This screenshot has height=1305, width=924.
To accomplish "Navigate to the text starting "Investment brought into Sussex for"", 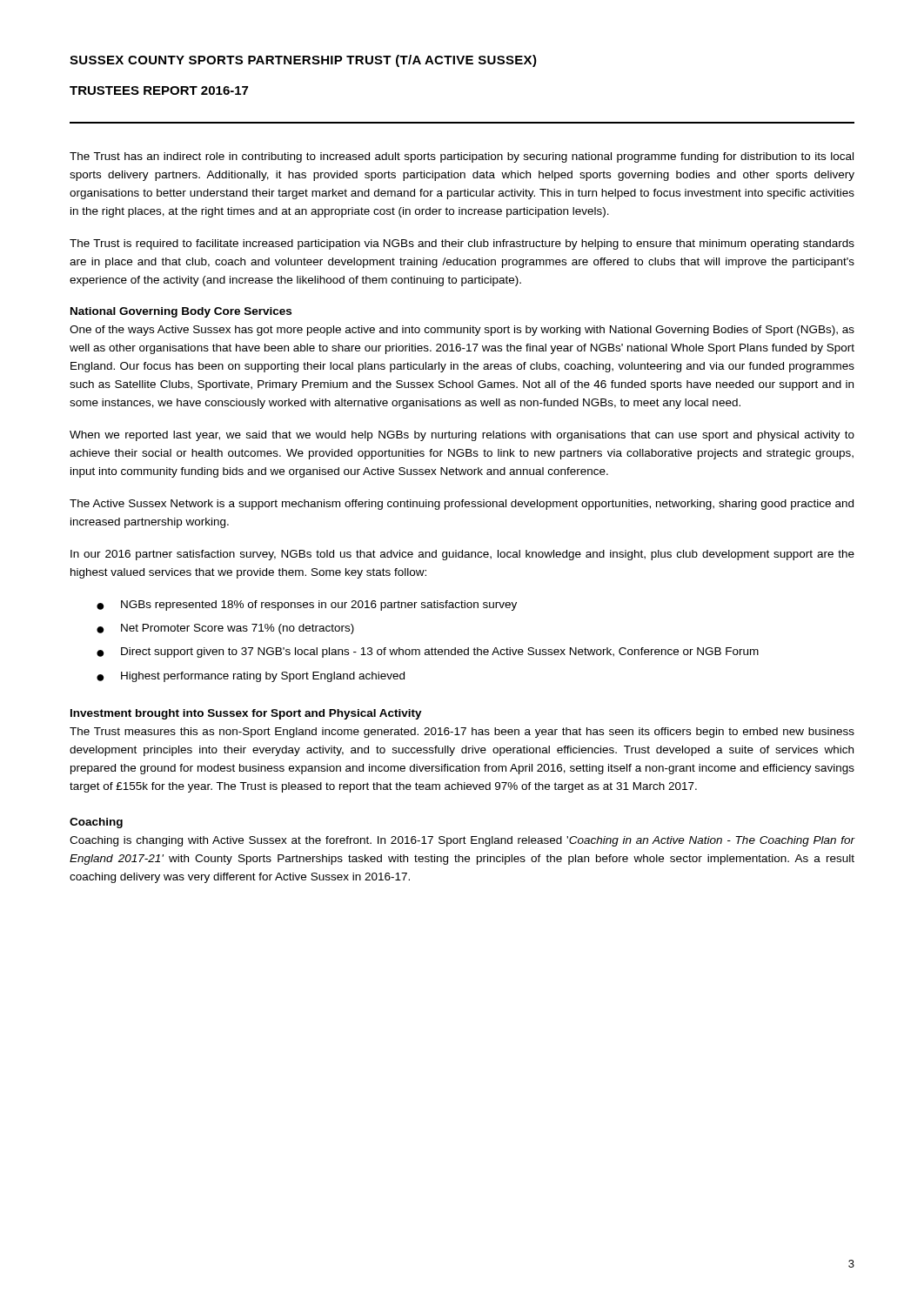I will coord(246,713).
